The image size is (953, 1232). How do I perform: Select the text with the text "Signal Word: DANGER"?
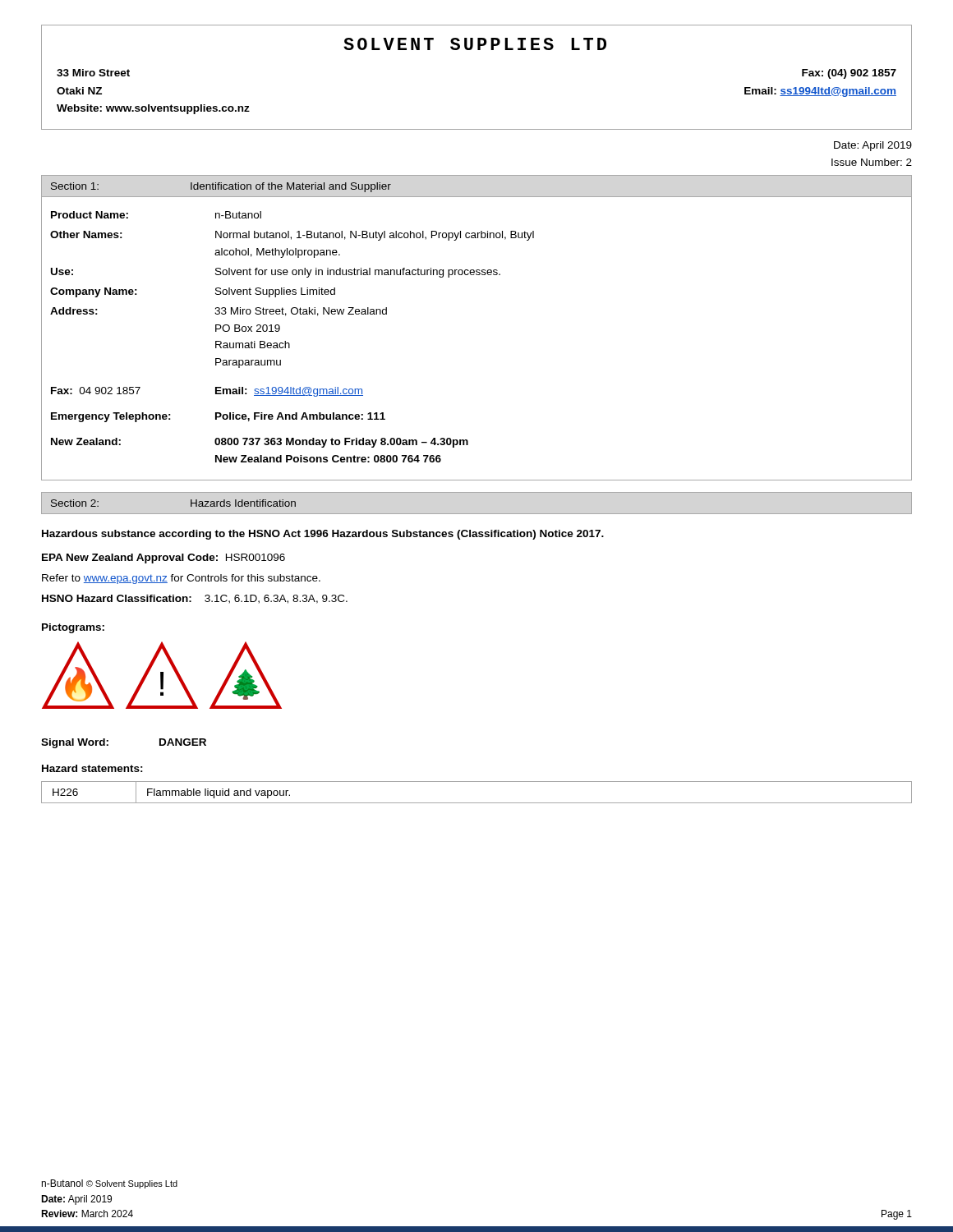coord(66,743)
